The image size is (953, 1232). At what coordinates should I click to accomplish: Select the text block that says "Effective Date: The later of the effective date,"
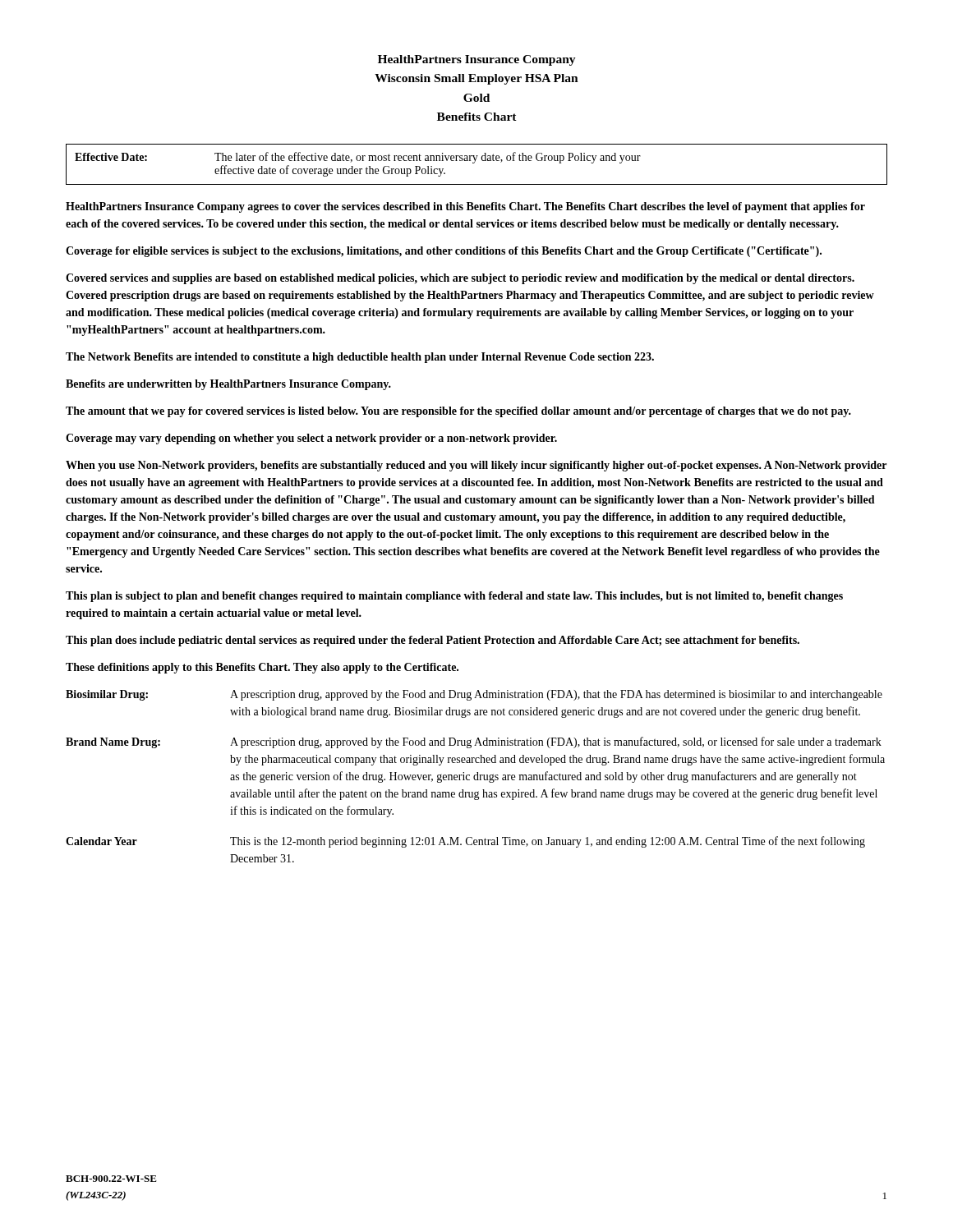tap(357, 164)
